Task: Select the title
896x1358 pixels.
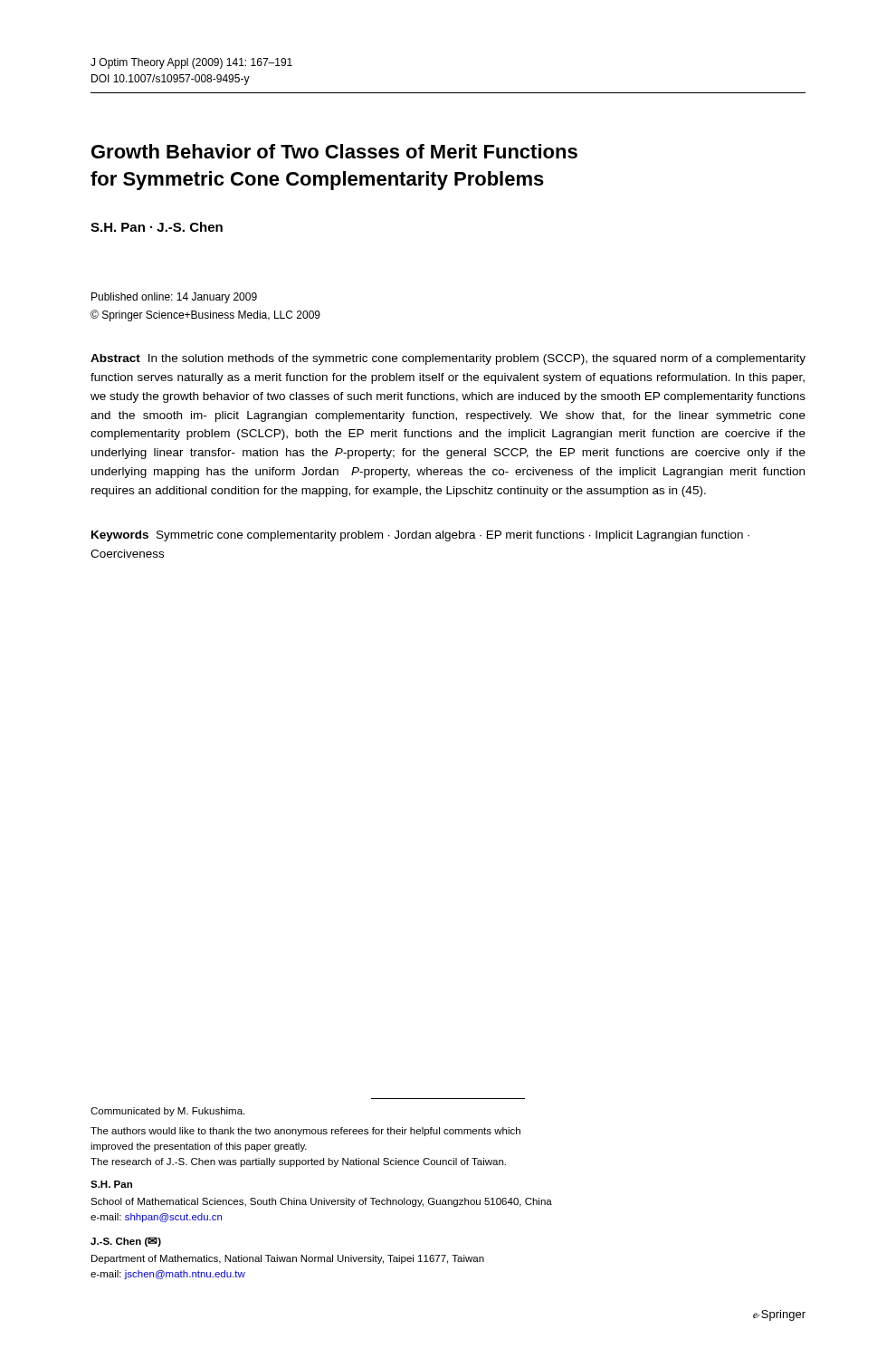Action: coord(448,165)
